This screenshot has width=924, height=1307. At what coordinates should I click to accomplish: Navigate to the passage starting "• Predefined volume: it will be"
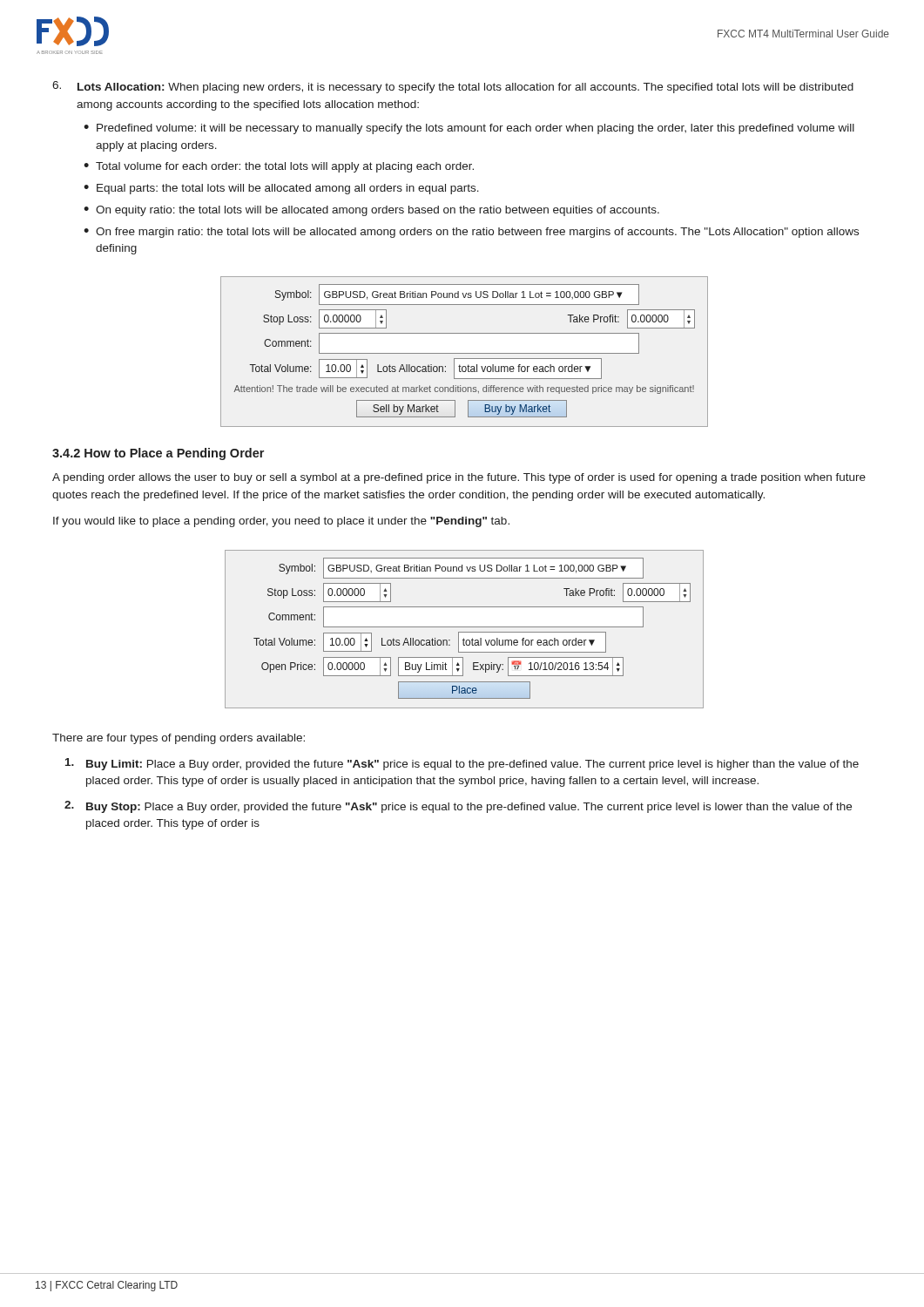(480, 137)
